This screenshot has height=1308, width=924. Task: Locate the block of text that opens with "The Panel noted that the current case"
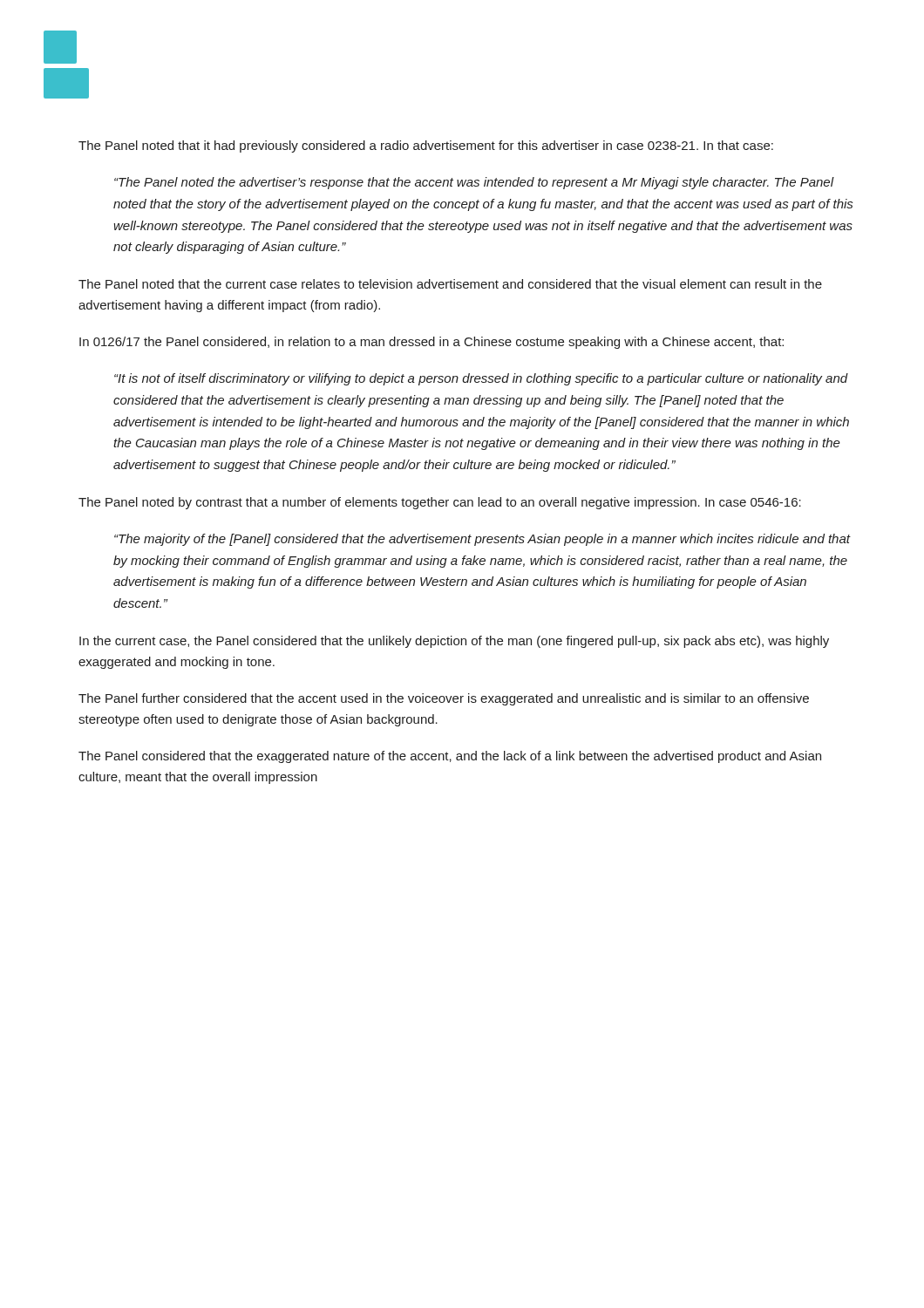(450, 294)
